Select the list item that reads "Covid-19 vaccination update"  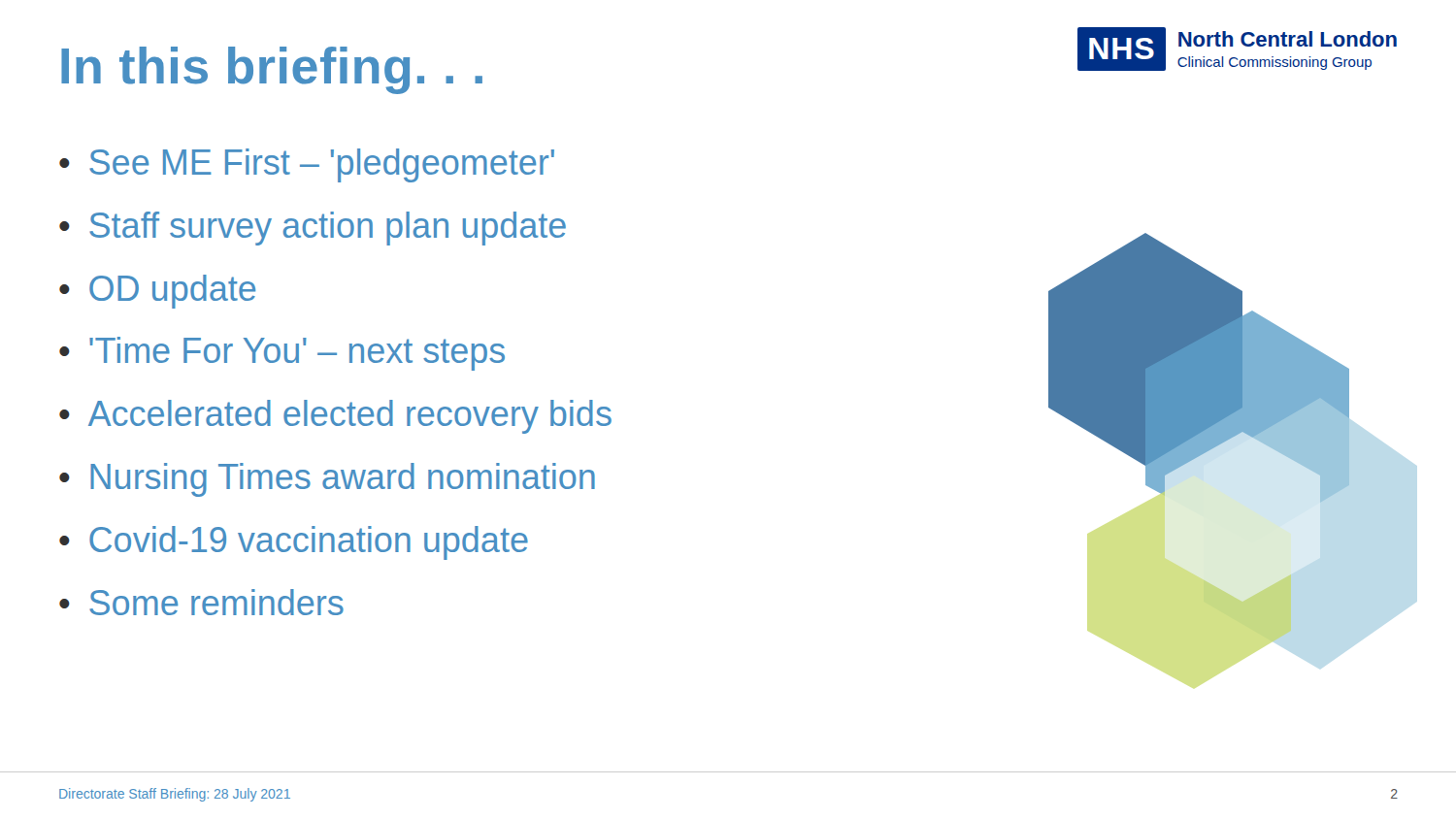(x=308, y=540)
